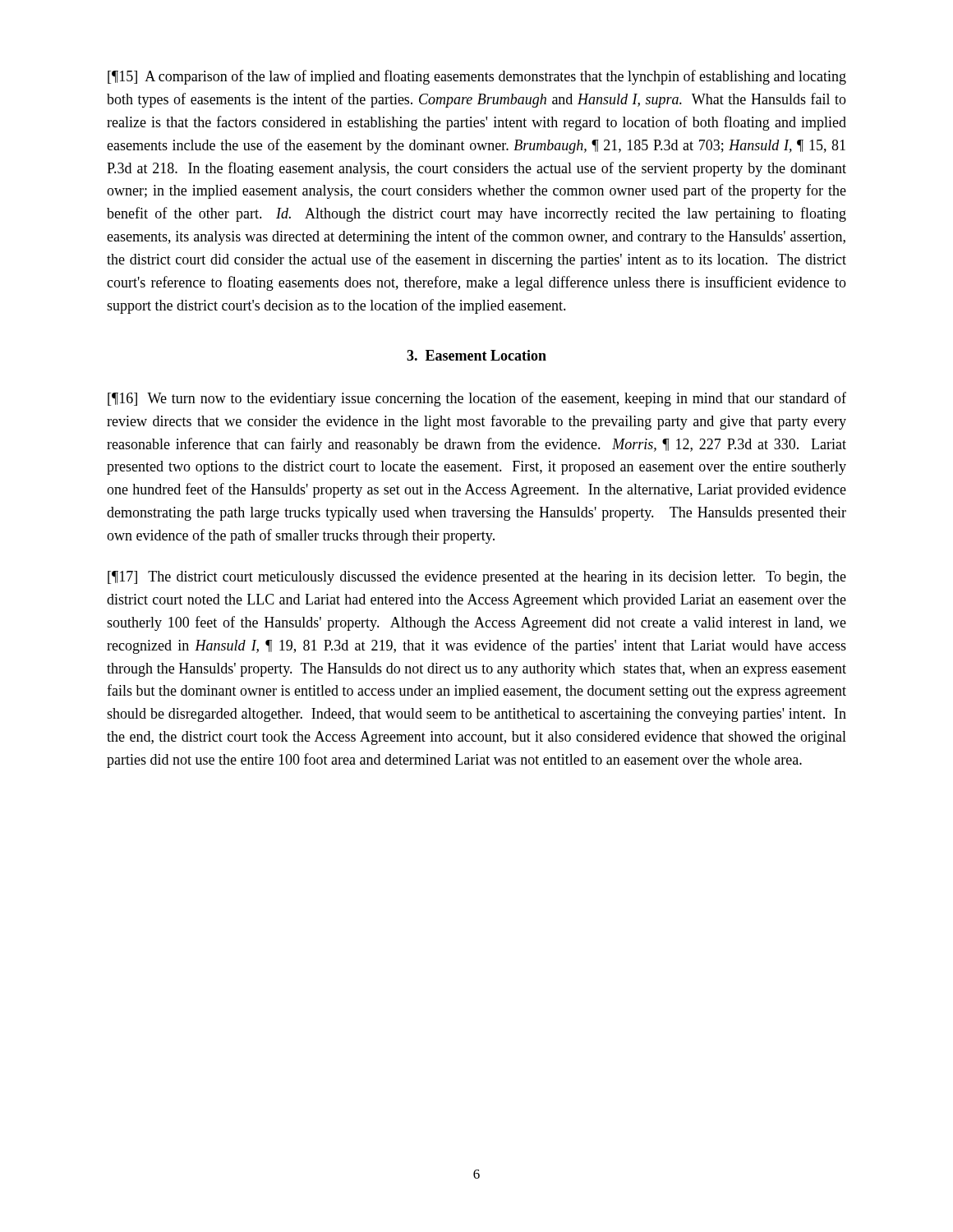Viewport: 953px width, 1232px height.
Task: Click the passage that begins "[¶15] A comparison of the law of implied"
Action: pyautogui.click(x=476, y=191)
